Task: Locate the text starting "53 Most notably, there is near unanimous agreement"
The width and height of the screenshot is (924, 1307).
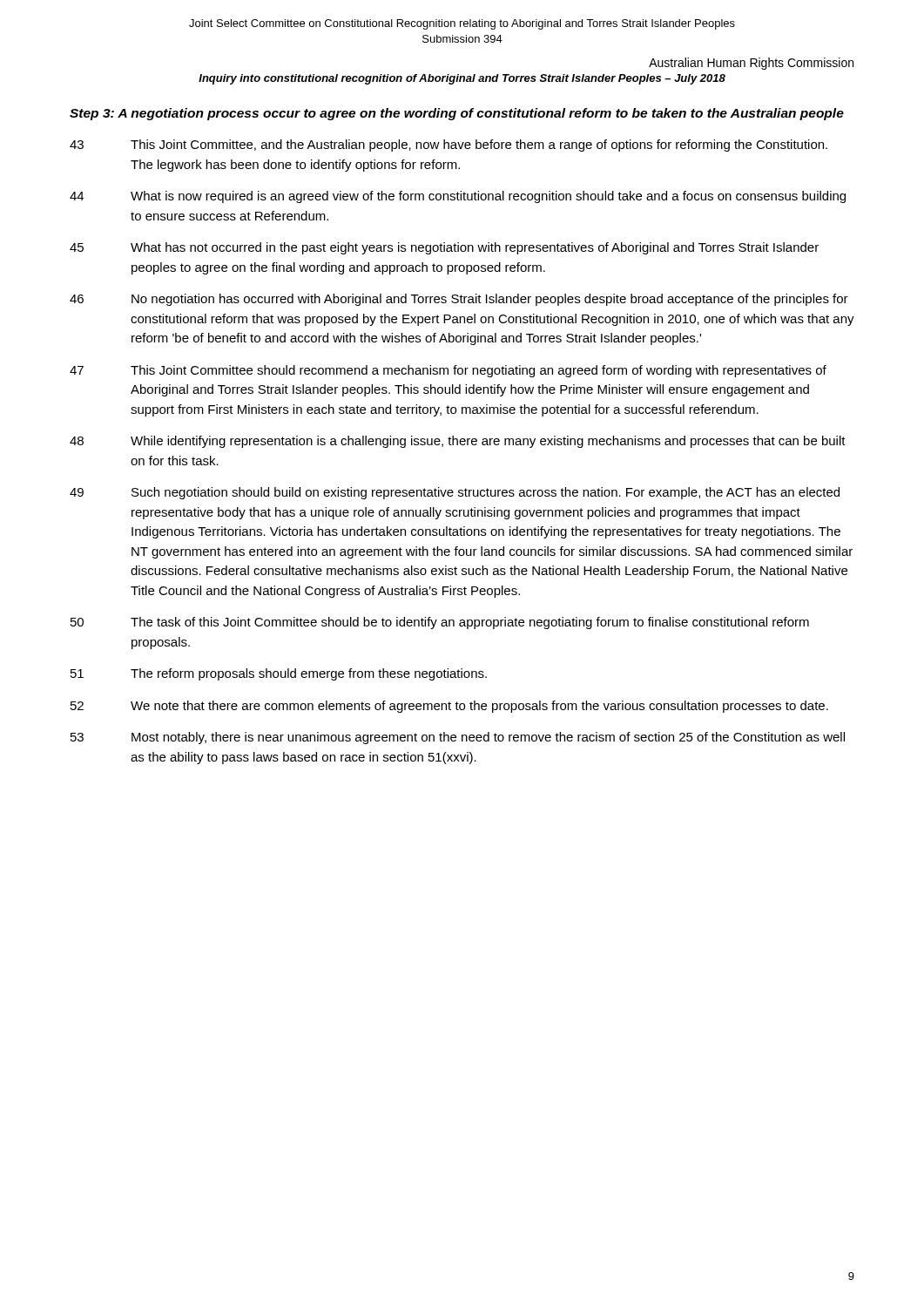Action: click(x=462, y=747)
